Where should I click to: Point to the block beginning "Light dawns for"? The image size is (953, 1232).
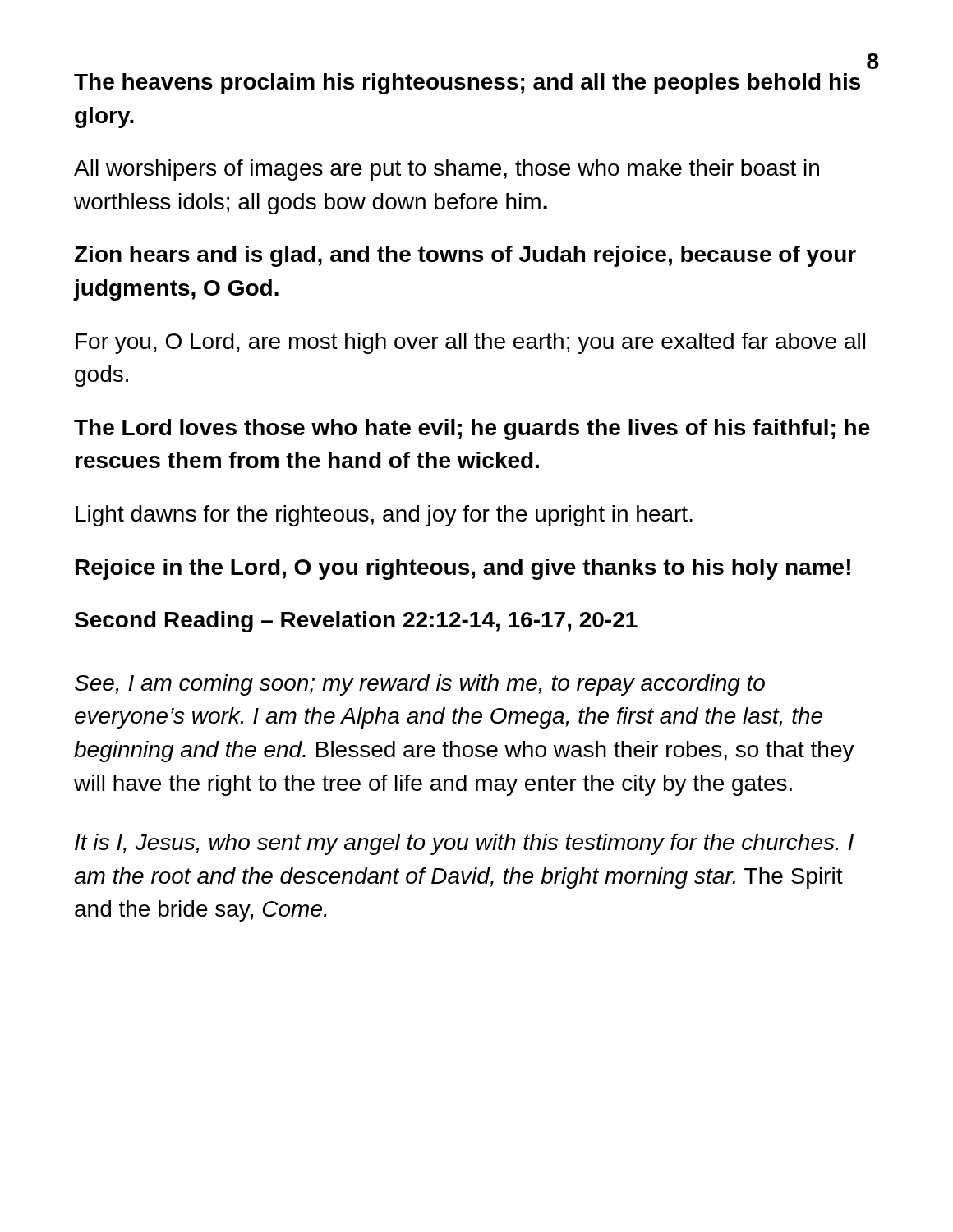384,514
